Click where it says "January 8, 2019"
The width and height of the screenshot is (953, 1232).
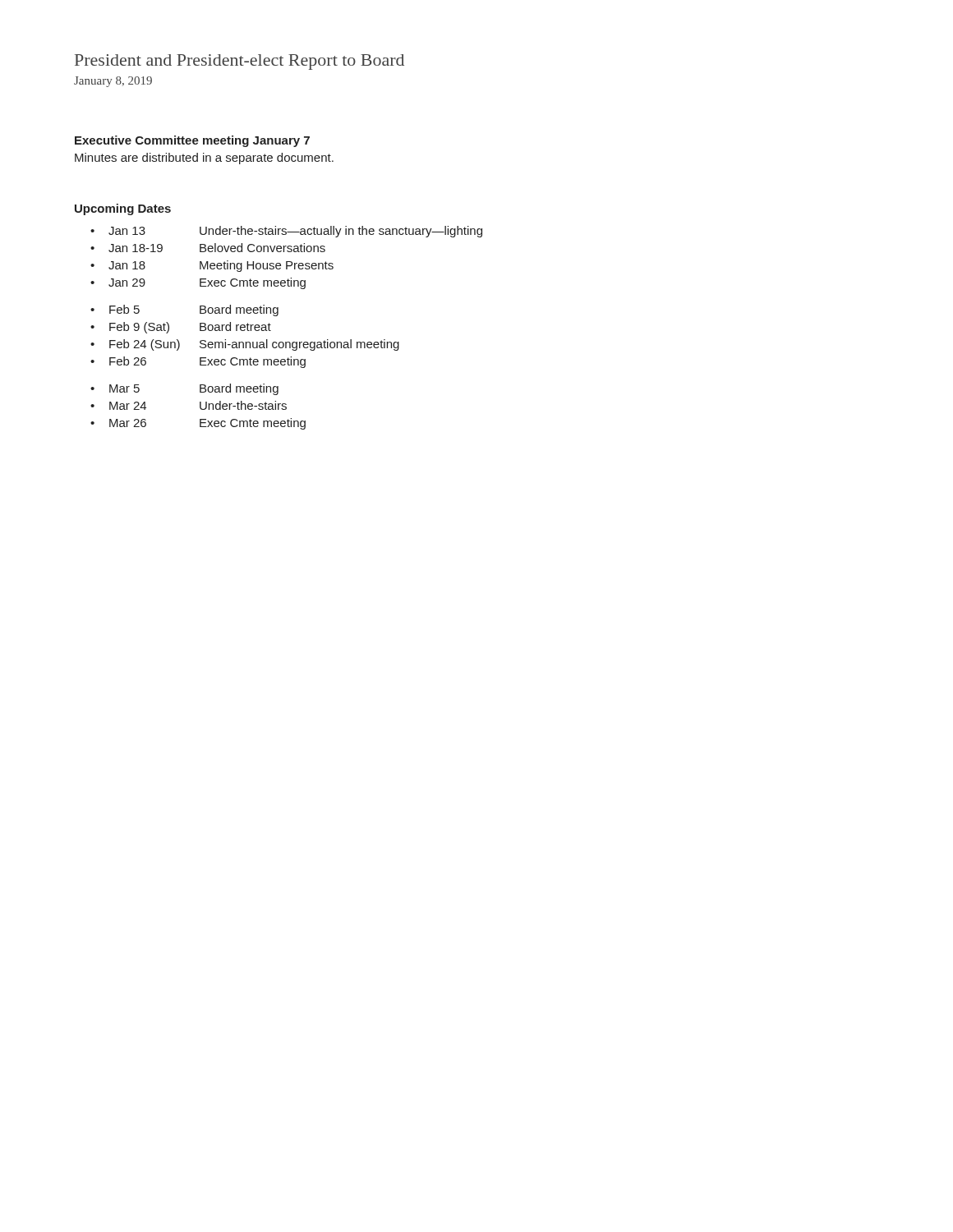pos(113,82)
